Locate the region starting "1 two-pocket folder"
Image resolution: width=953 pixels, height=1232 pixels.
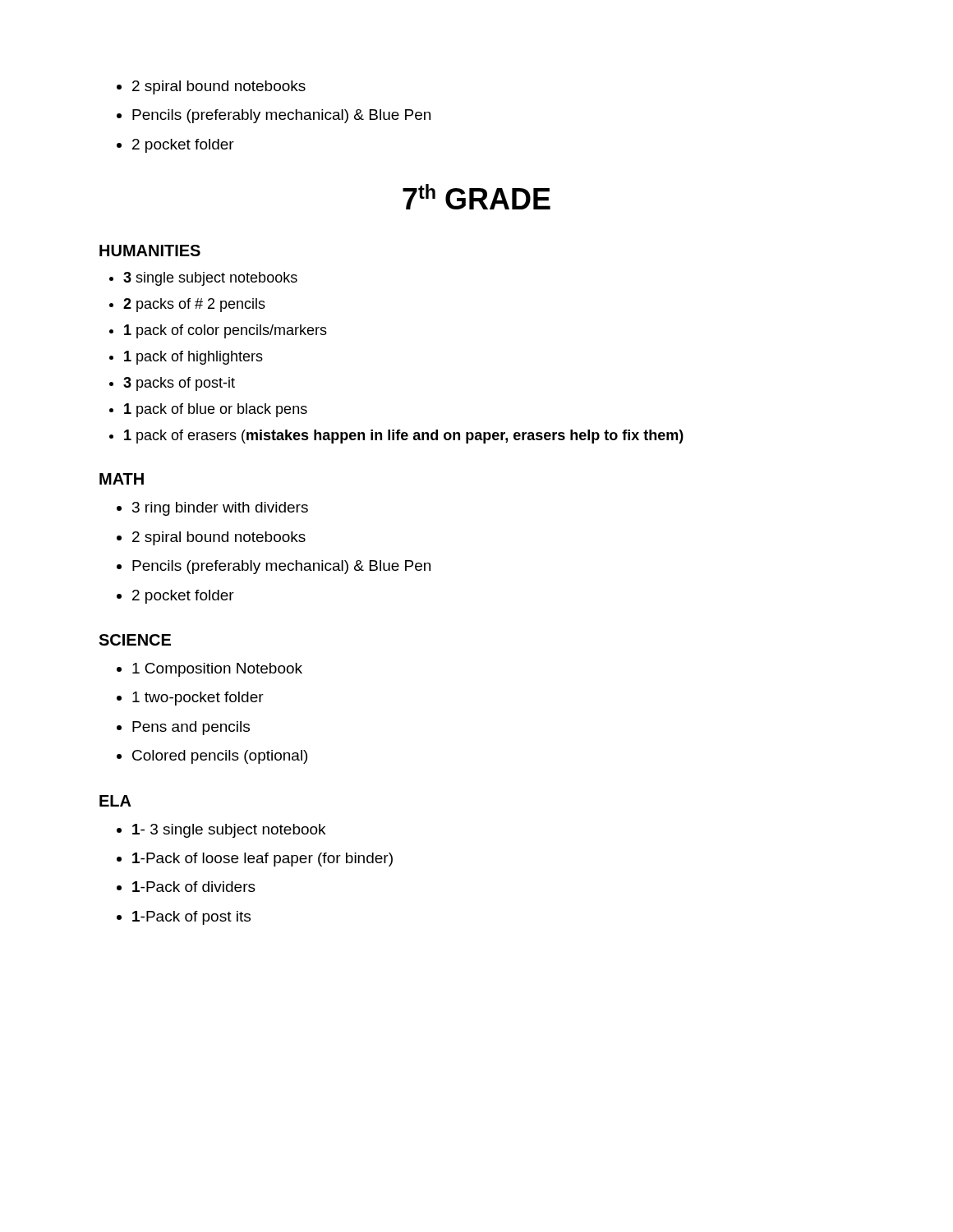tap(197, 697)
